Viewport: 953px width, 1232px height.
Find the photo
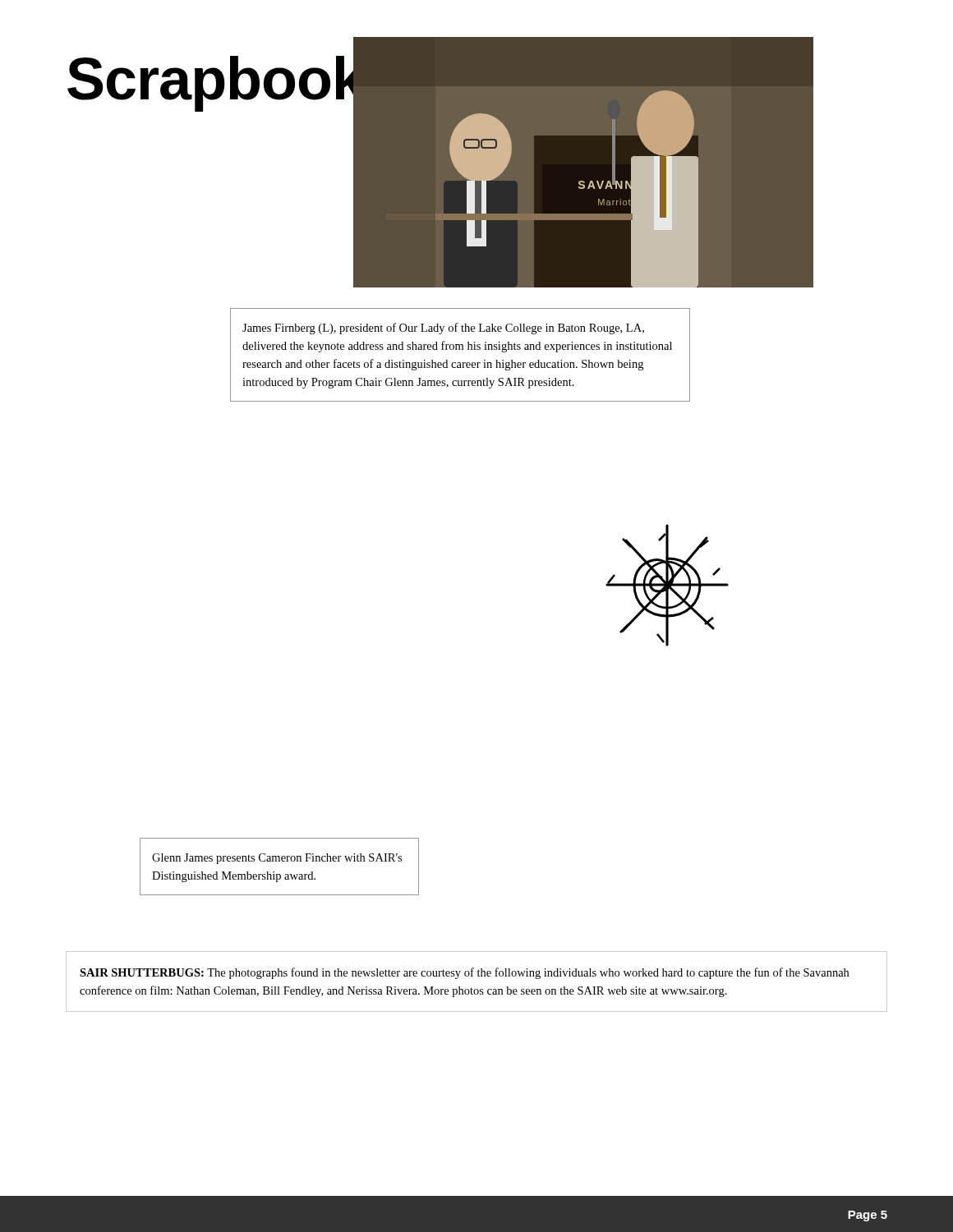tap(583, 162)
